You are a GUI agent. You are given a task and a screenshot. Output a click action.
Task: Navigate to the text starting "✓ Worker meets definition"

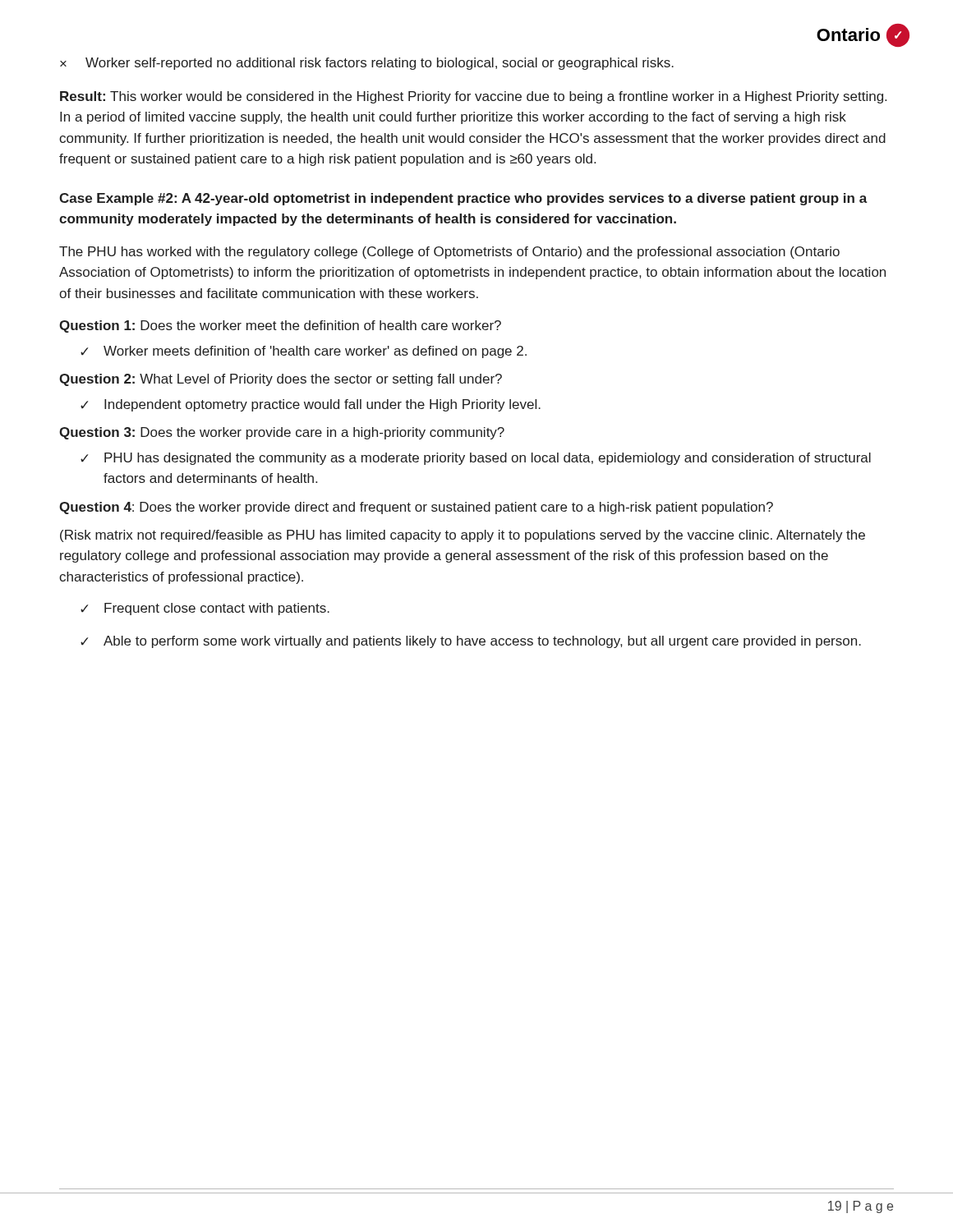pos(486,352)
